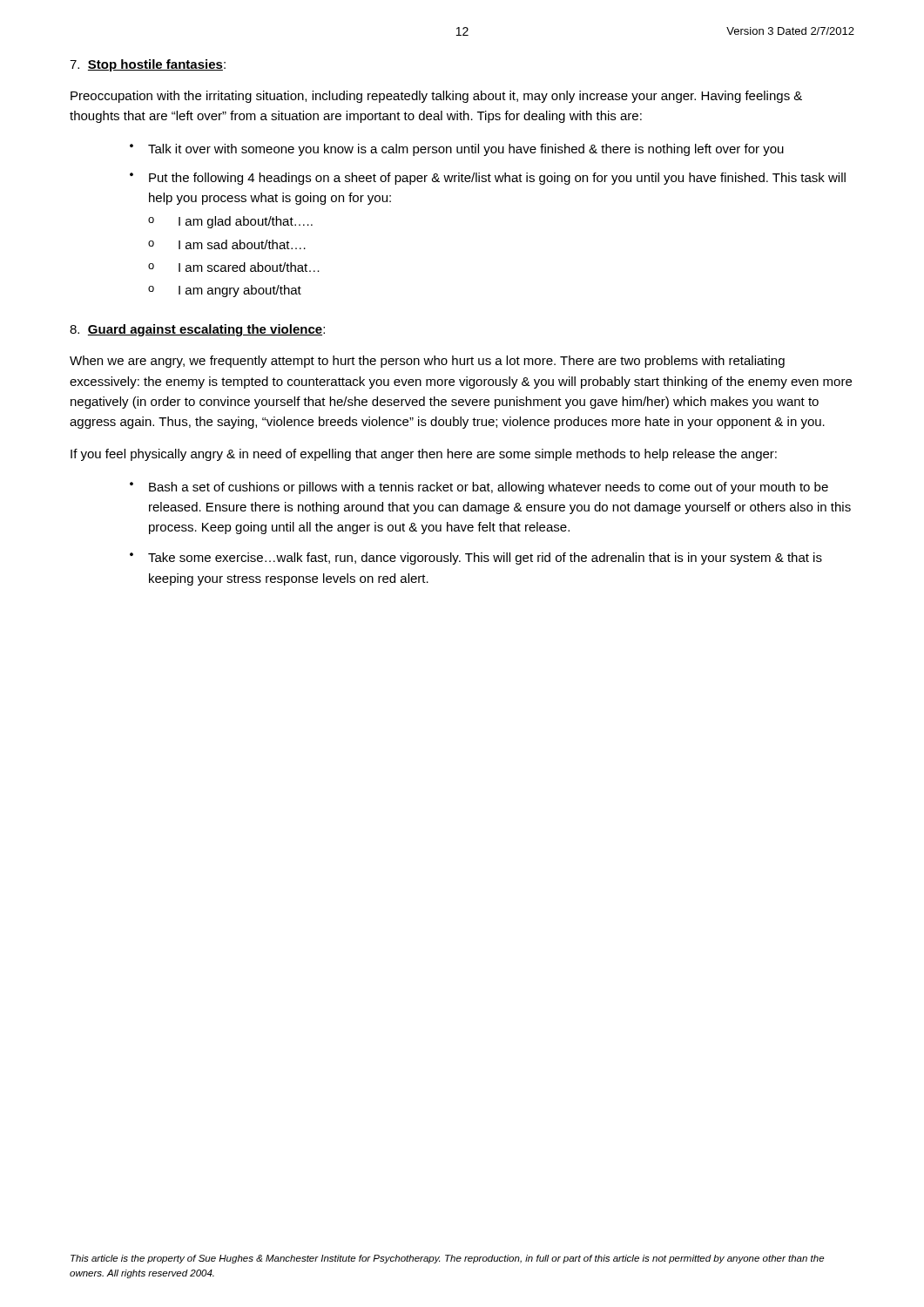Image resolution: width=924 pixels, height=1307 pixels.
Task: Select the text starting "7. Stop hostile"
Action: (148, 64)
